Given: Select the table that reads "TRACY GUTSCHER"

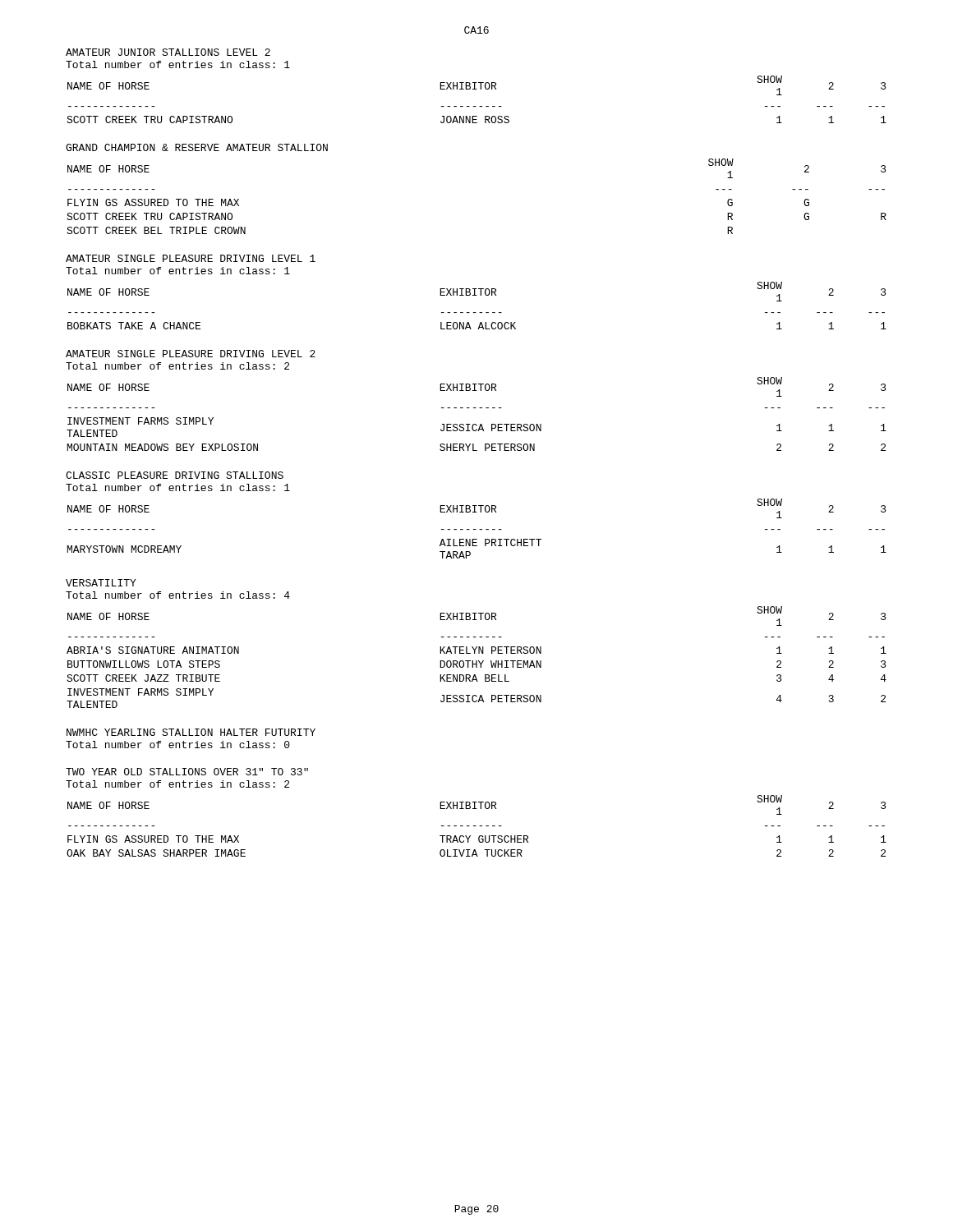Looking at the screenshot, I should coord(476,827).
